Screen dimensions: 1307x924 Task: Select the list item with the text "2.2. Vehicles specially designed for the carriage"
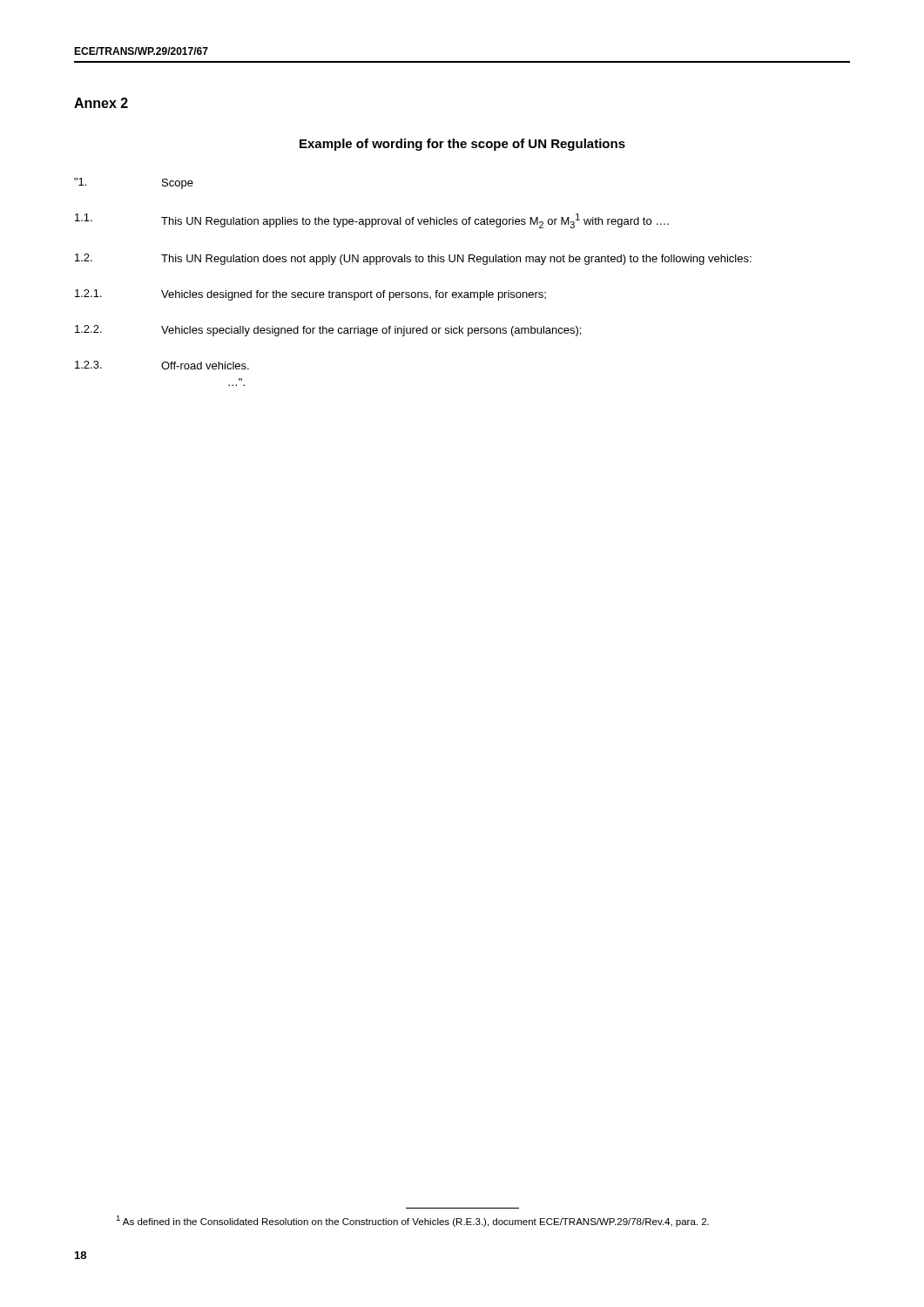[x=462, y=331]
